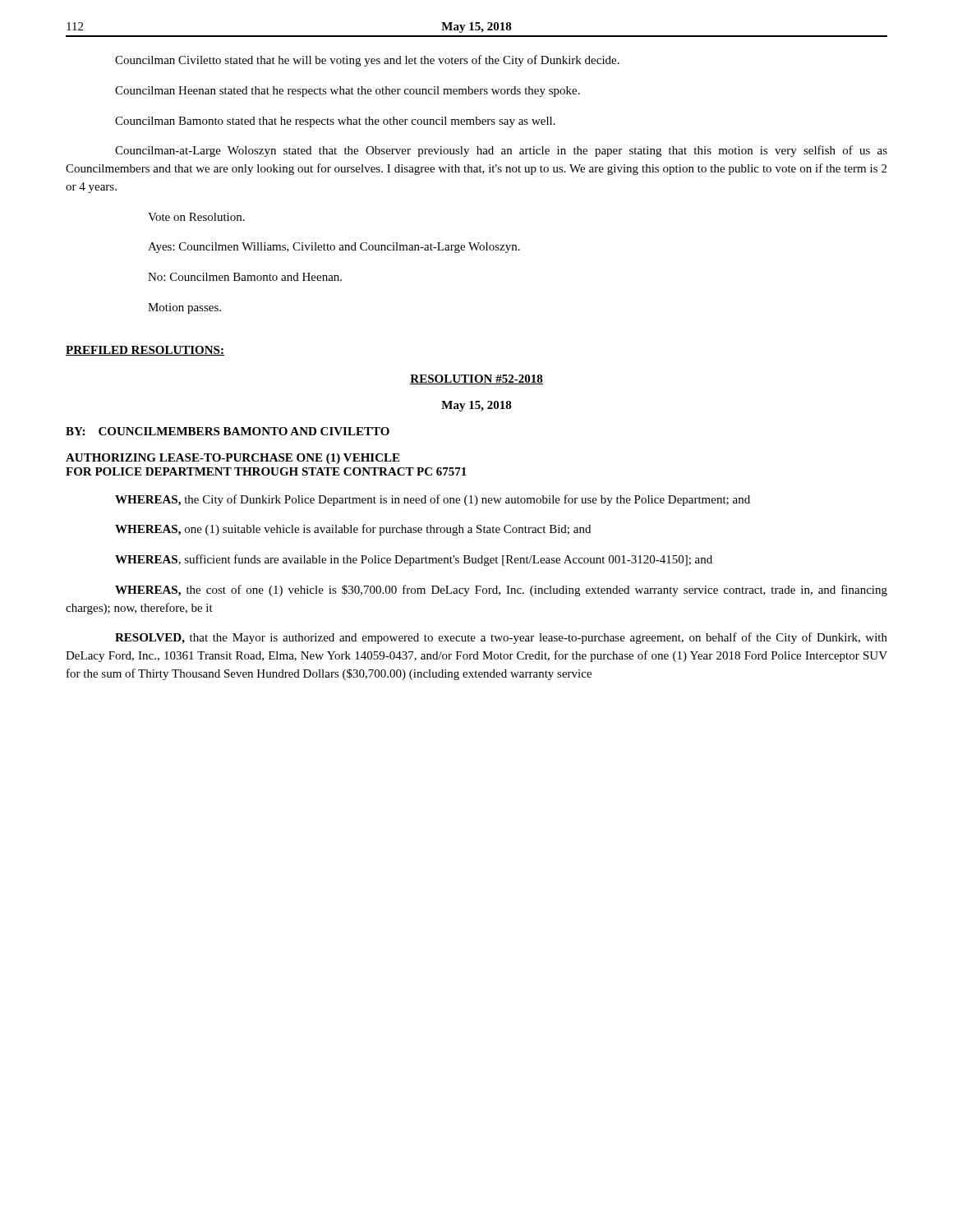Point to the block starting "Vote on Resolution."
This screenshot has width=953, height=1232.
click(x=196, y=217)
